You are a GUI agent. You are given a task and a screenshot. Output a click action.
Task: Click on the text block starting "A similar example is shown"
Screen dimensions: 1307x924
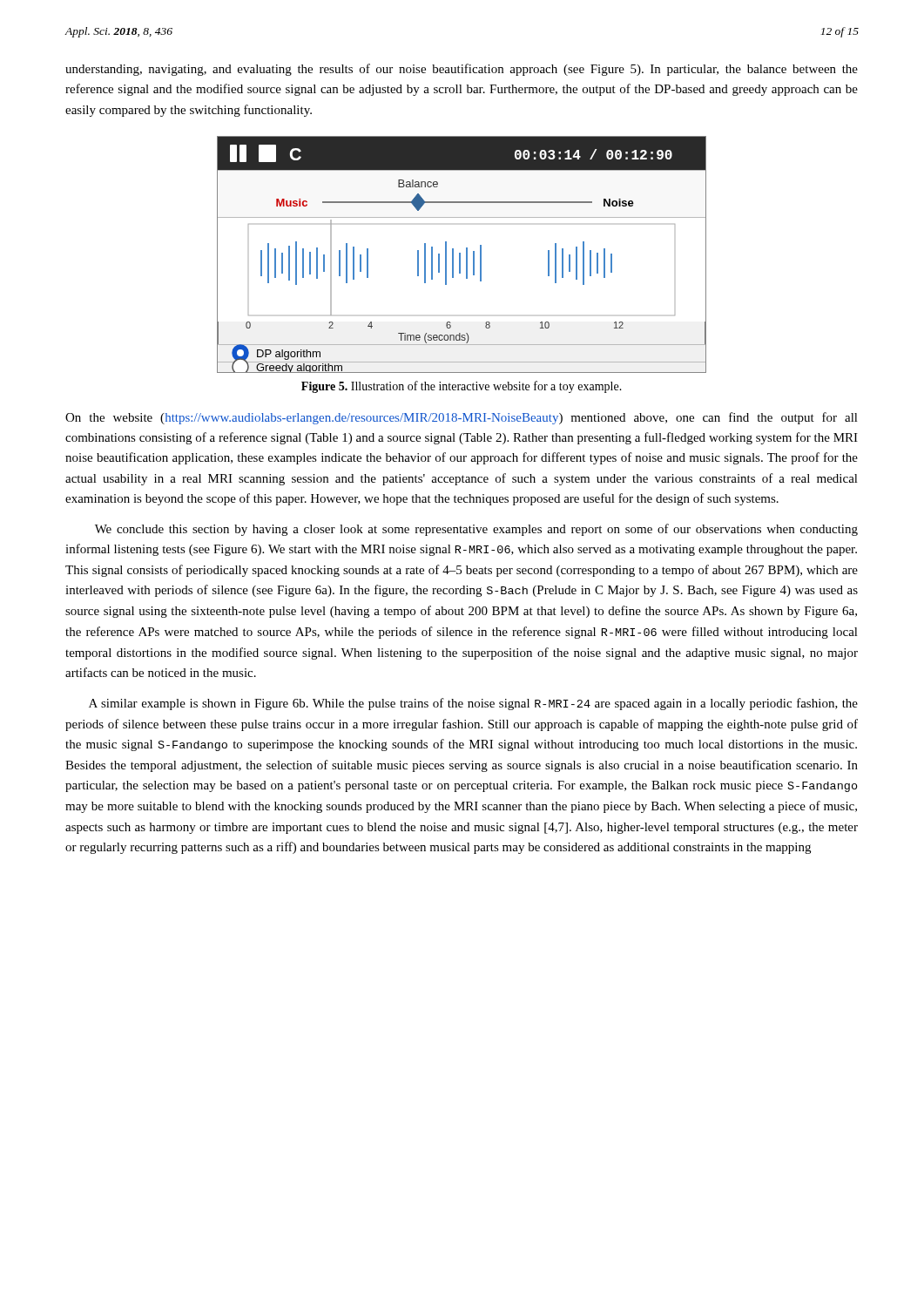click(462, 775)
